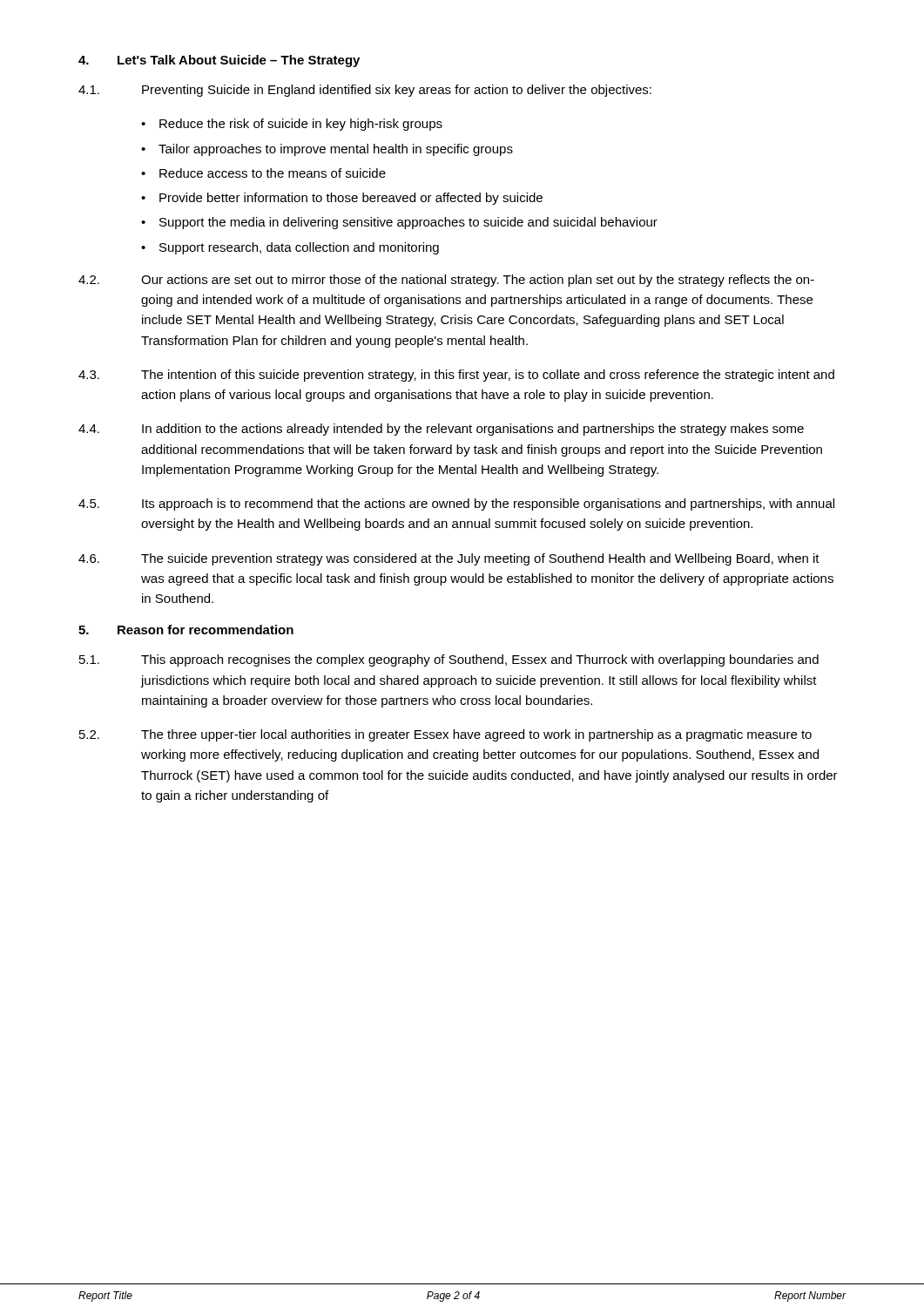The height and width of the screenshot is (1307, 924).
Task: Click on the list item that reads "Reduce access to the"
Action: point(272,173)
